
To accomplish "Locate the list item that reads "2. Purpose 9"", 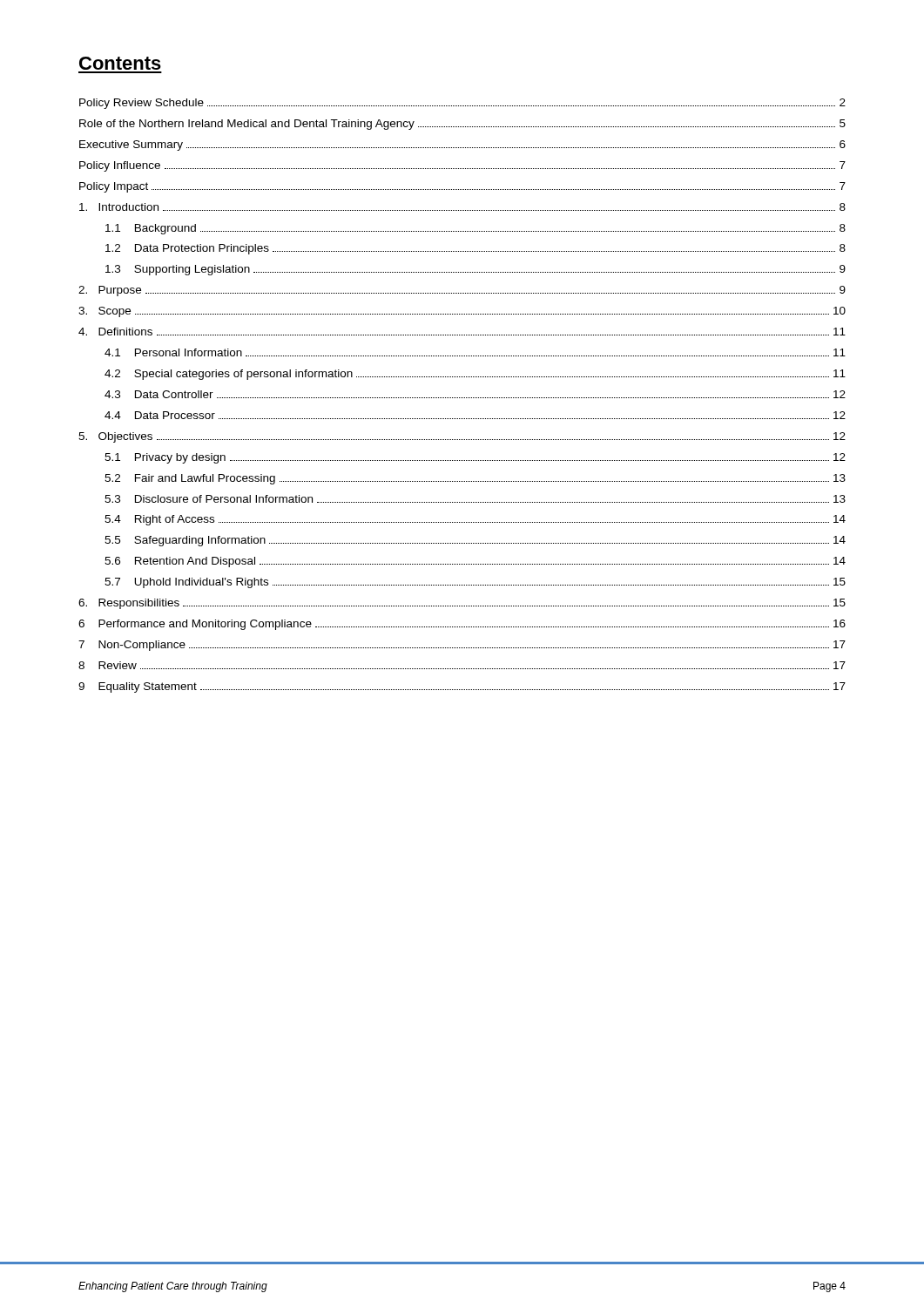I will (x=462, y=291).
